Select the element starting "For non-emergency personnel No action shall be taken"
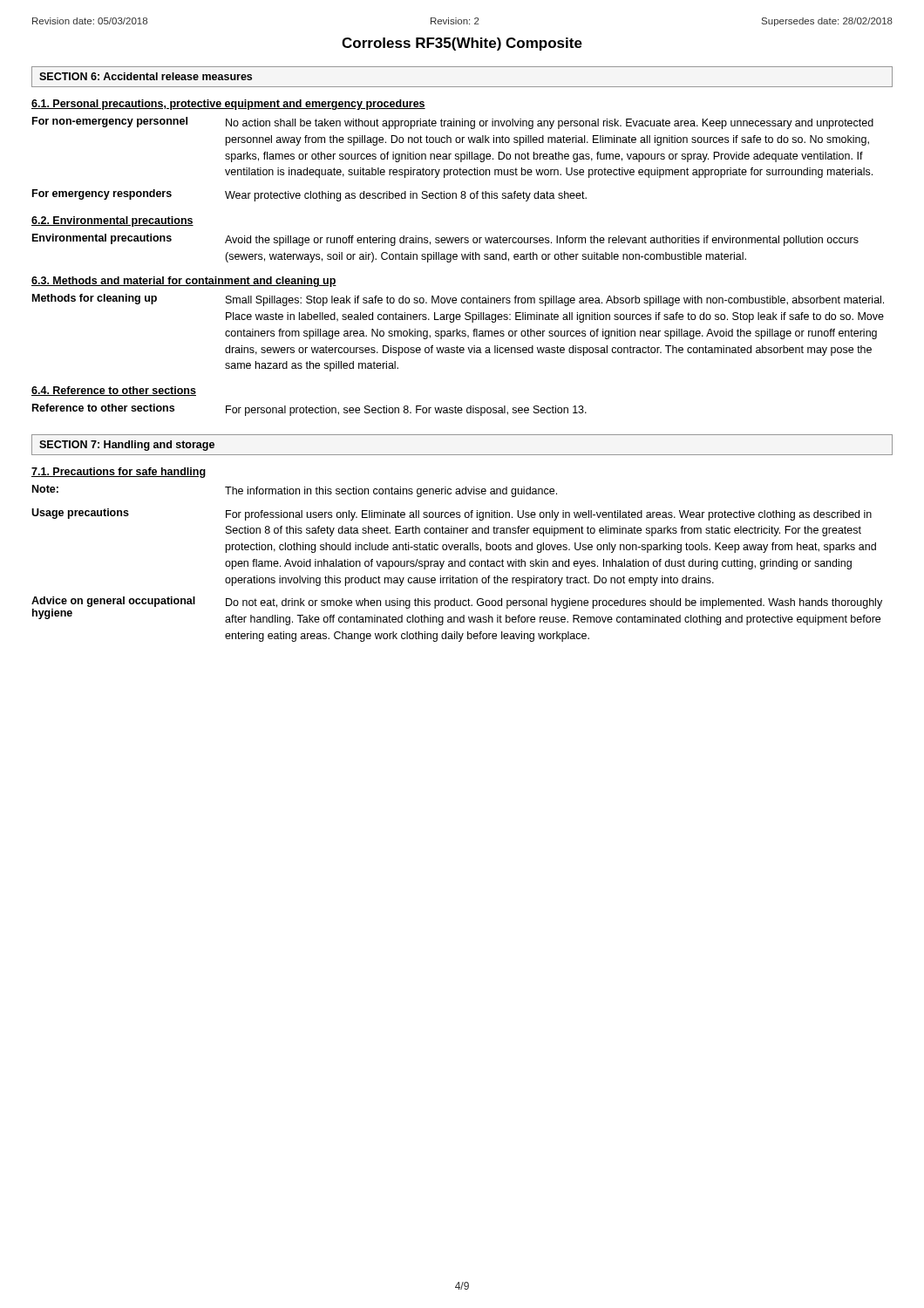Screen dimensions: 1308x924 click(462, 148)
